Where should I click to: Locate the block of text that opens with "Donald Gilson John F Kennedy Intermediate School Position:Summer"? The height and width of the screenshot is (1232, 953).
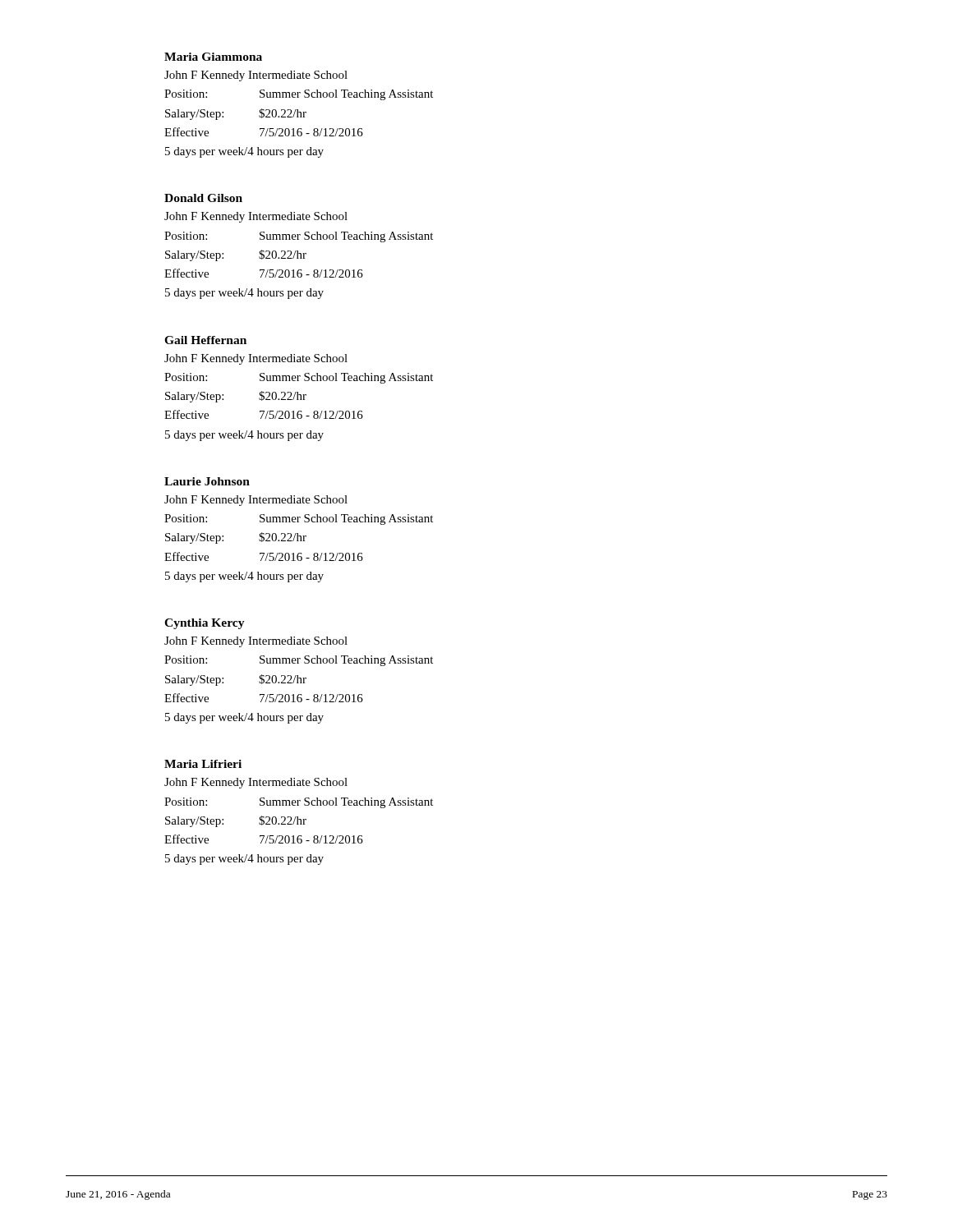click(x=203, y=198)
